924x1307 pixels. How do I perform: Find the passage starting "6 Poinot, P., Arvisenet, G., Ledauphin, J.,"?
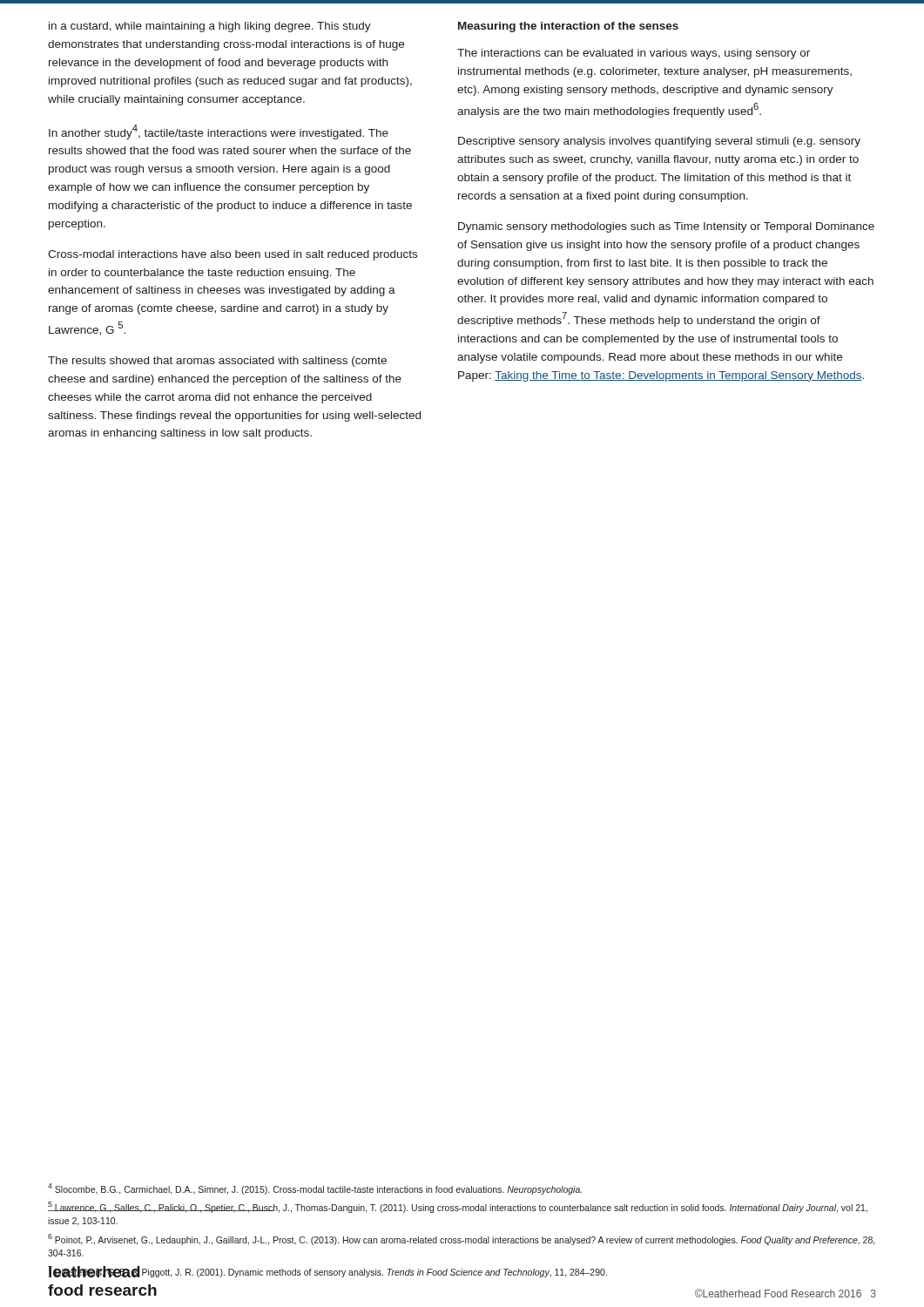tap(462, 1245)
